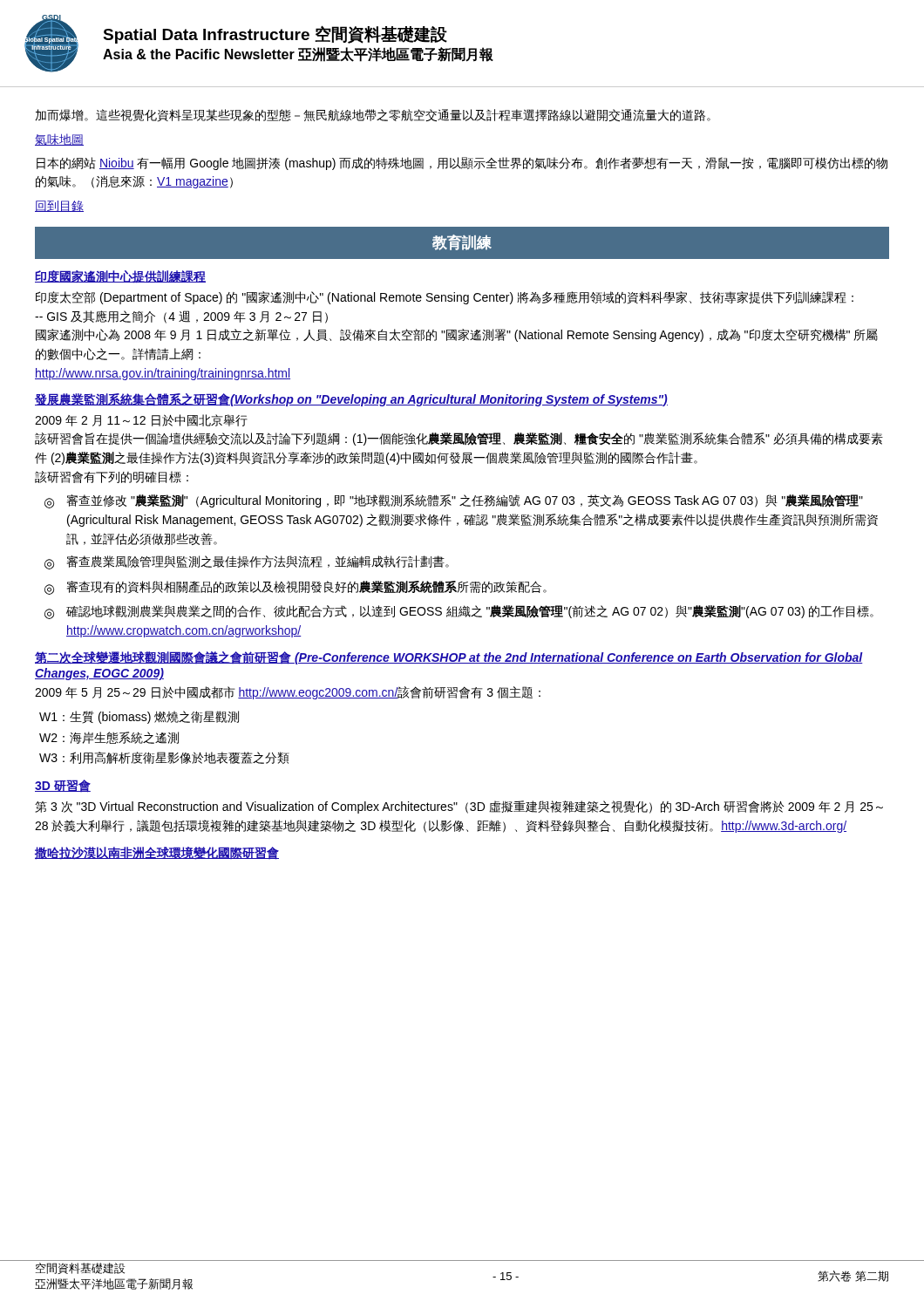The image size is (924, 1308).
Task: Locate the section header containing "3D 研習會"
Action: tap(63, 786)
